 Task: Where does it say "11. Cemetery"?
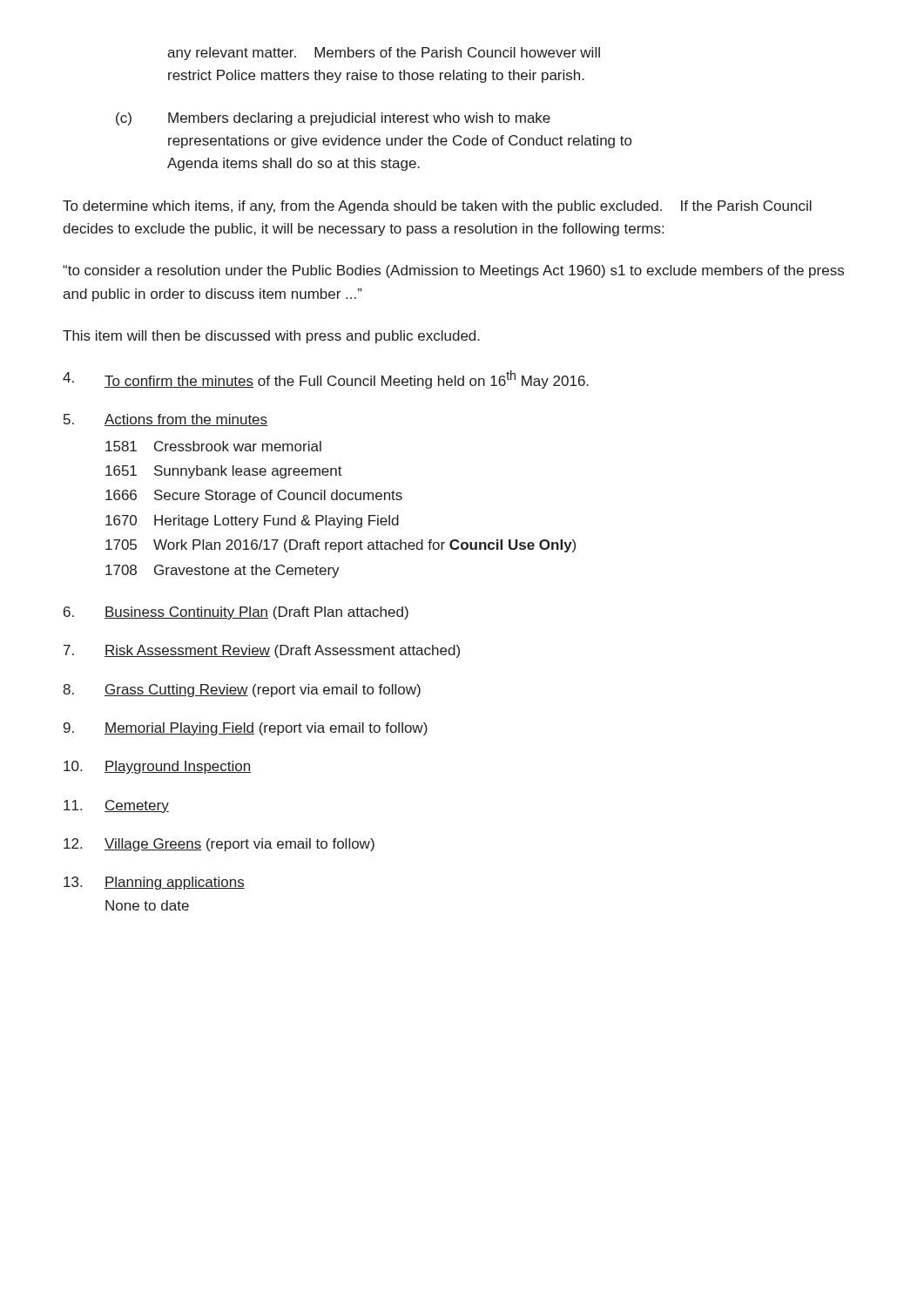coord(116,806)
